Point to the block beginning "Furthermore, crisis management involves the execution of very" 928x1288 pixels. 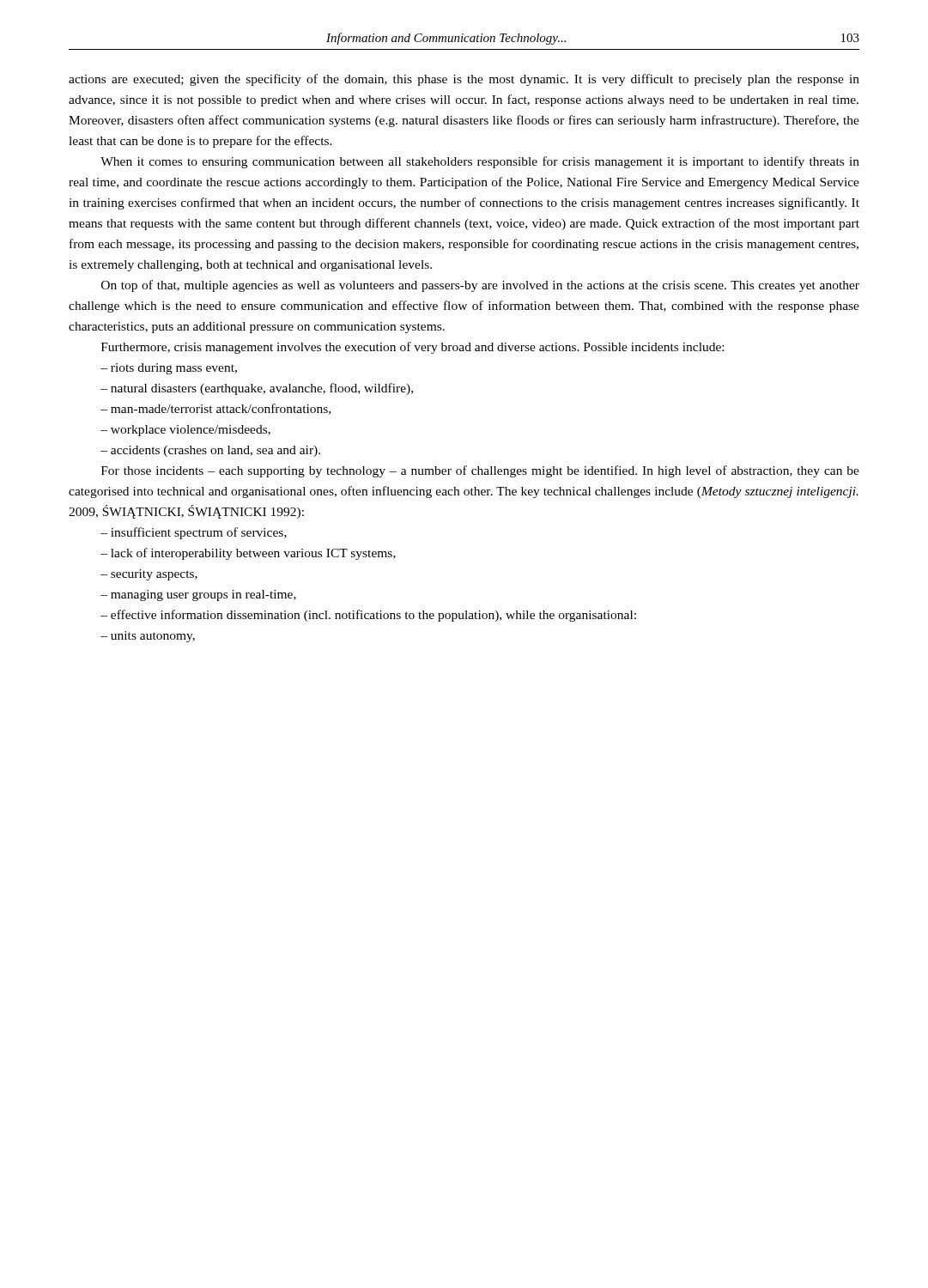click(x=464, y=347)
